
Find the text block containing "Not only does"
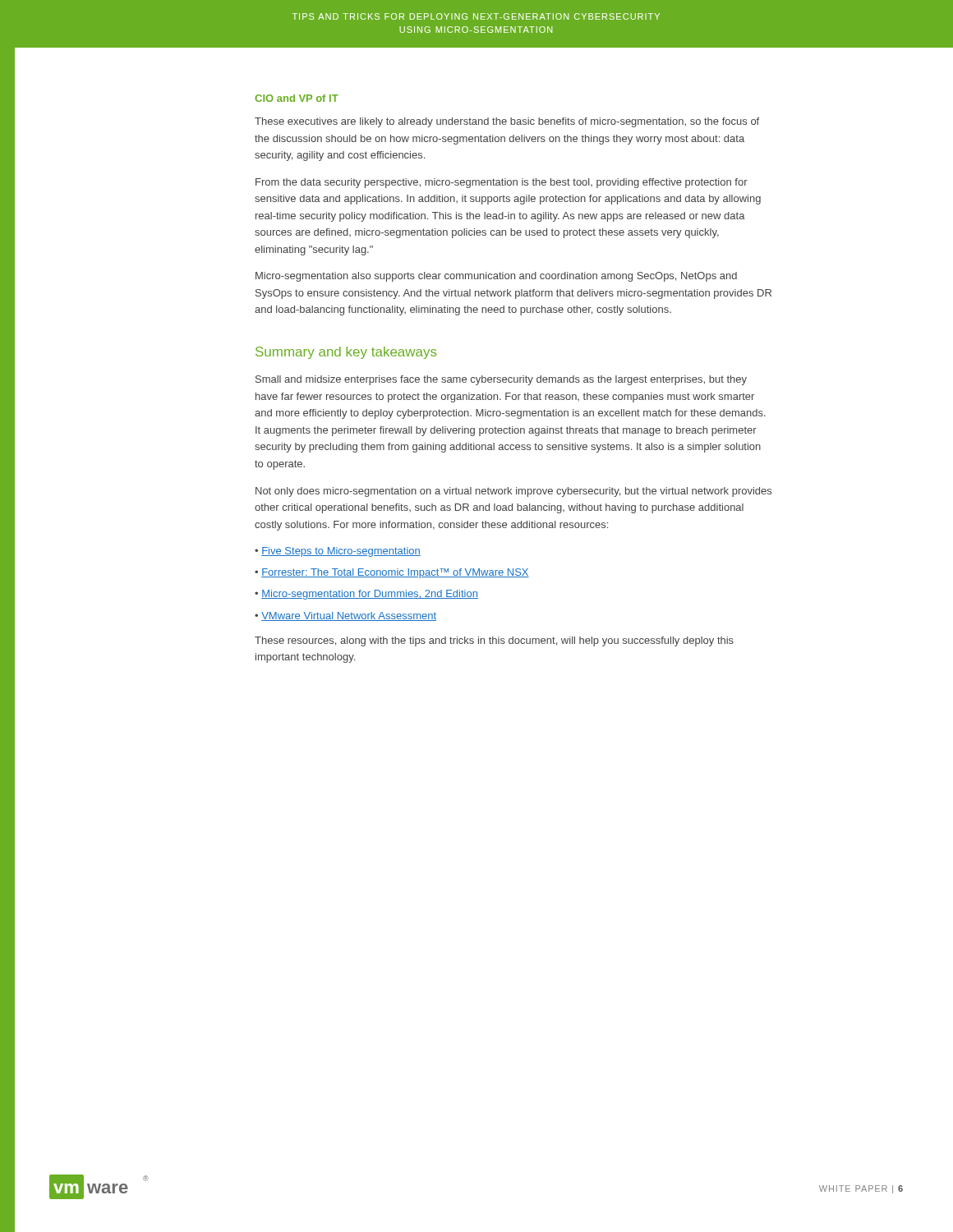[513, 507]
